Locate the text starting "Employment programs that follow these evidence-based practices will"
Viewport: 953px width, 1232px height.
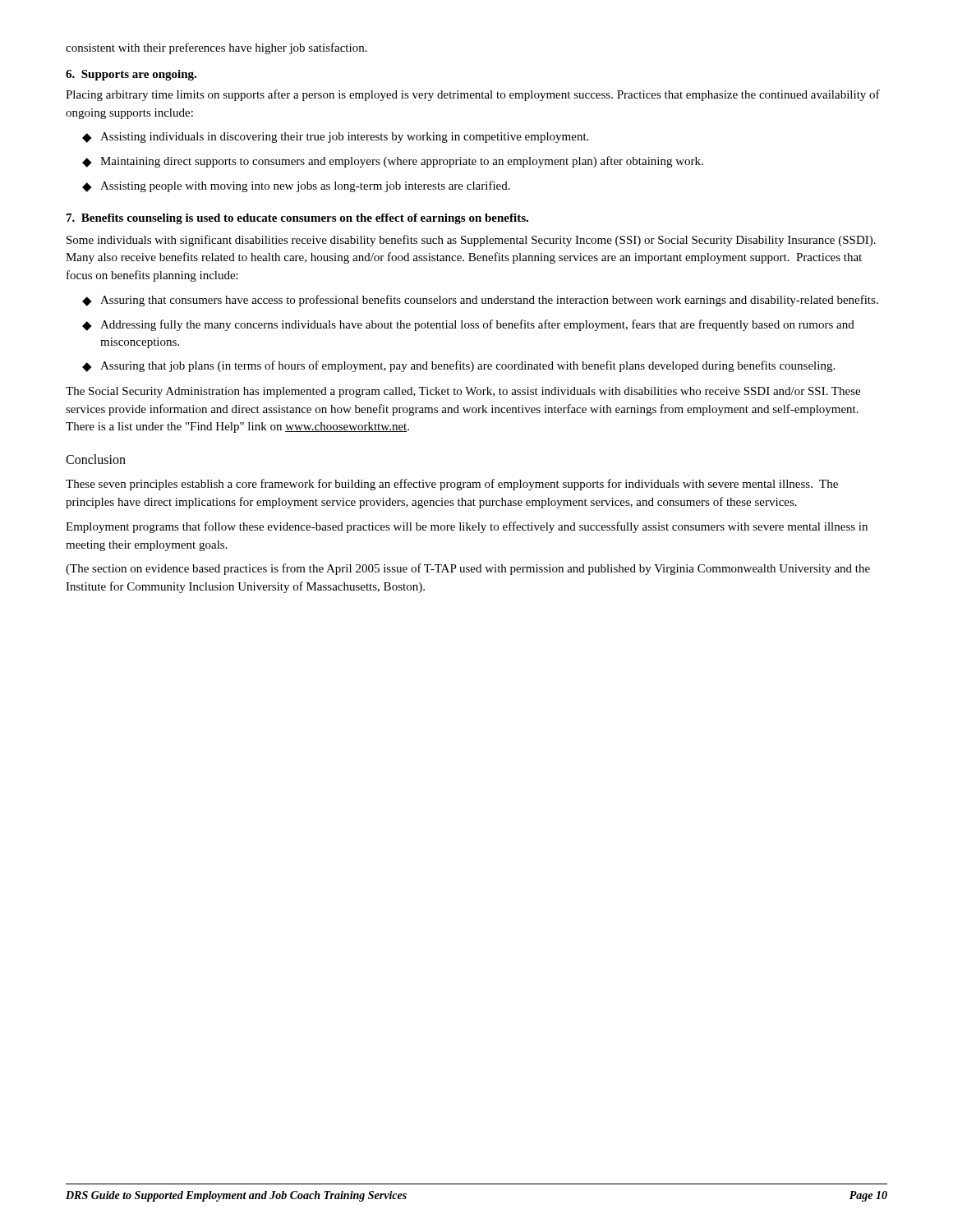tap(467, 535)
